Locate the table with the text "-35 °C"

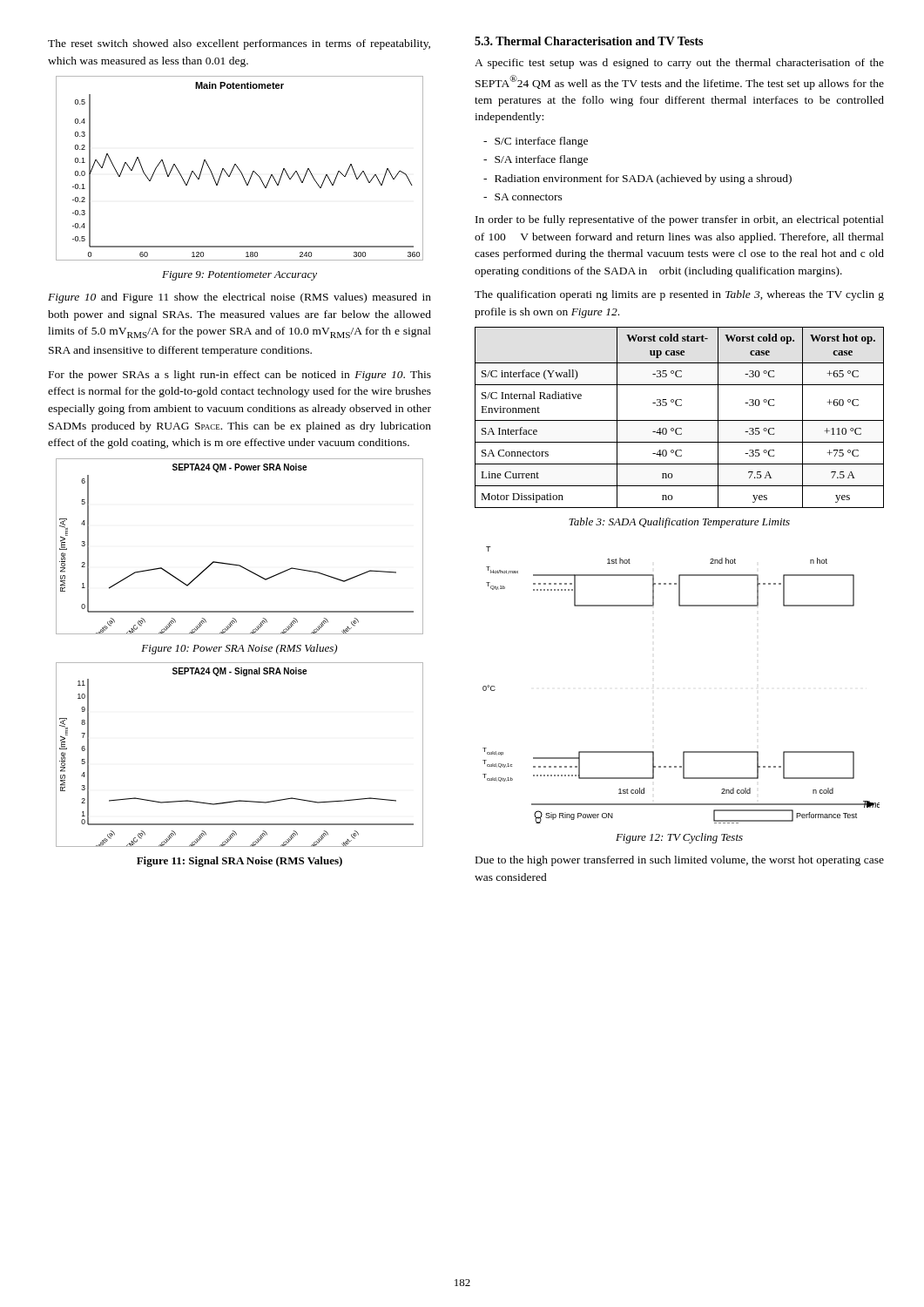click(679, 418)
